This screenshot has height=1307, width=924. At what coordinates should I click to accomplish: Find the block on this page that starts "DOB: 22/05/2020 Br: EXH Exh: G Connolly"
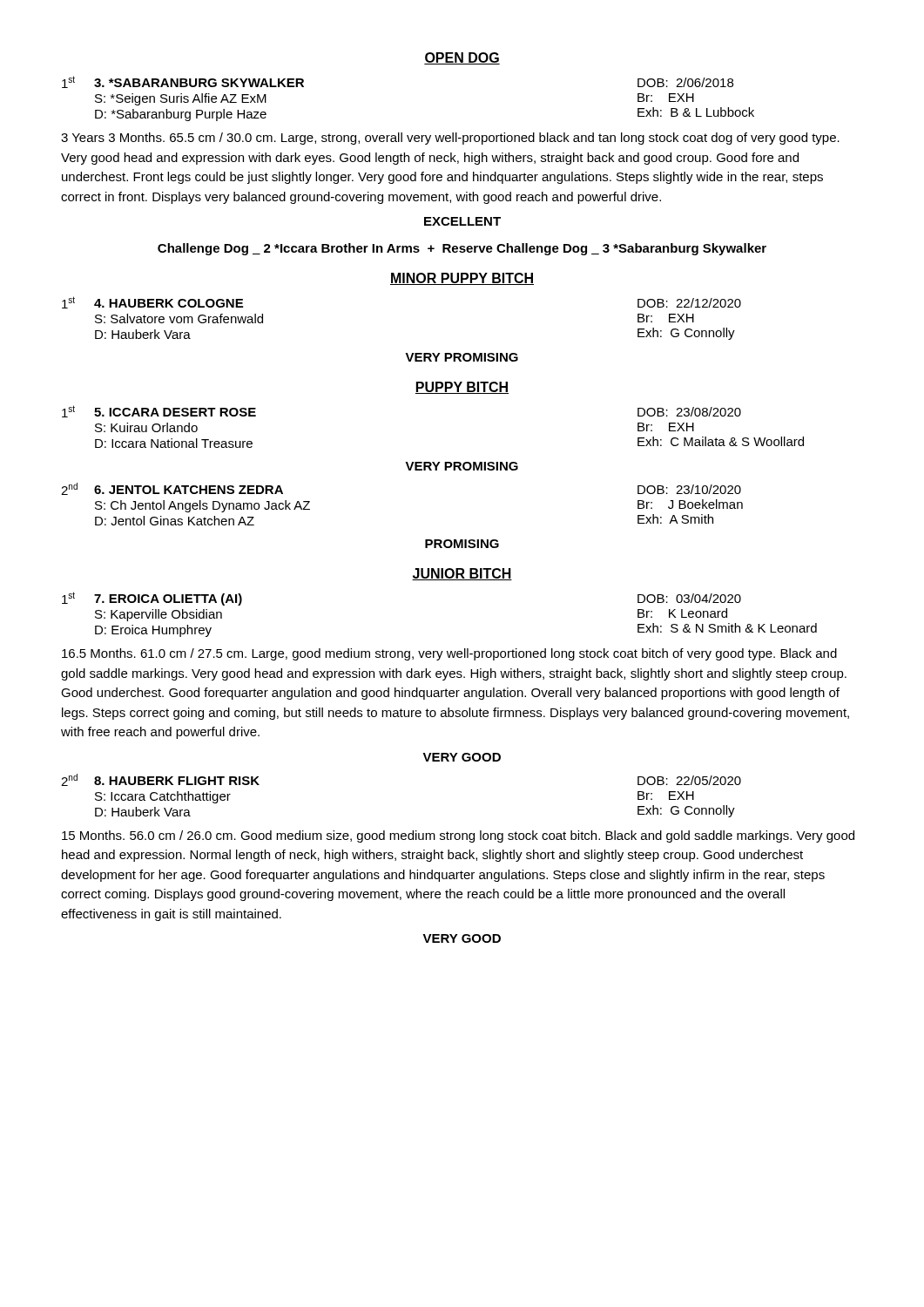[182, 780]
